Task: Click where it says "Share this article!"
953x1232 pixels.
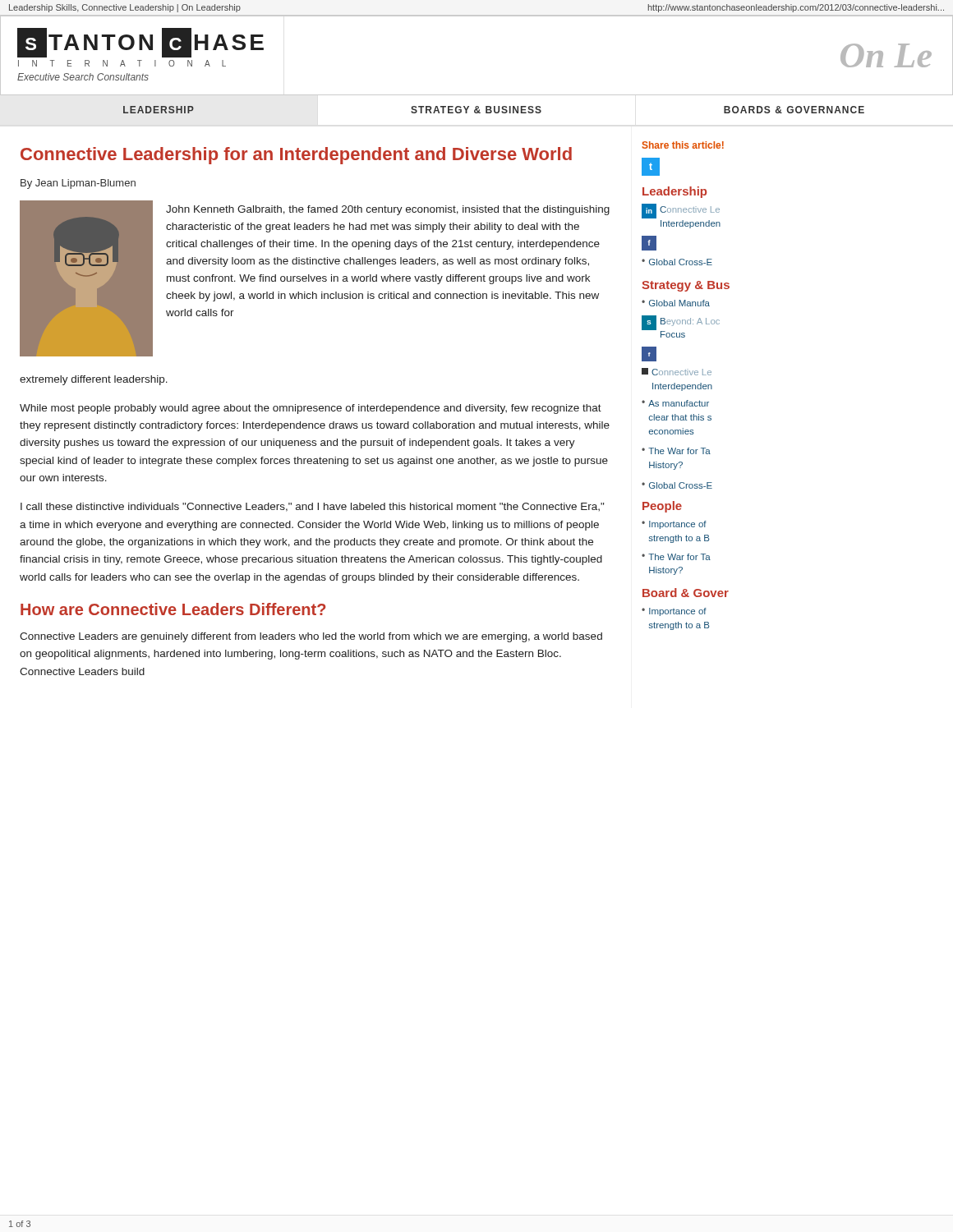Action: click(x=683, y=145)
